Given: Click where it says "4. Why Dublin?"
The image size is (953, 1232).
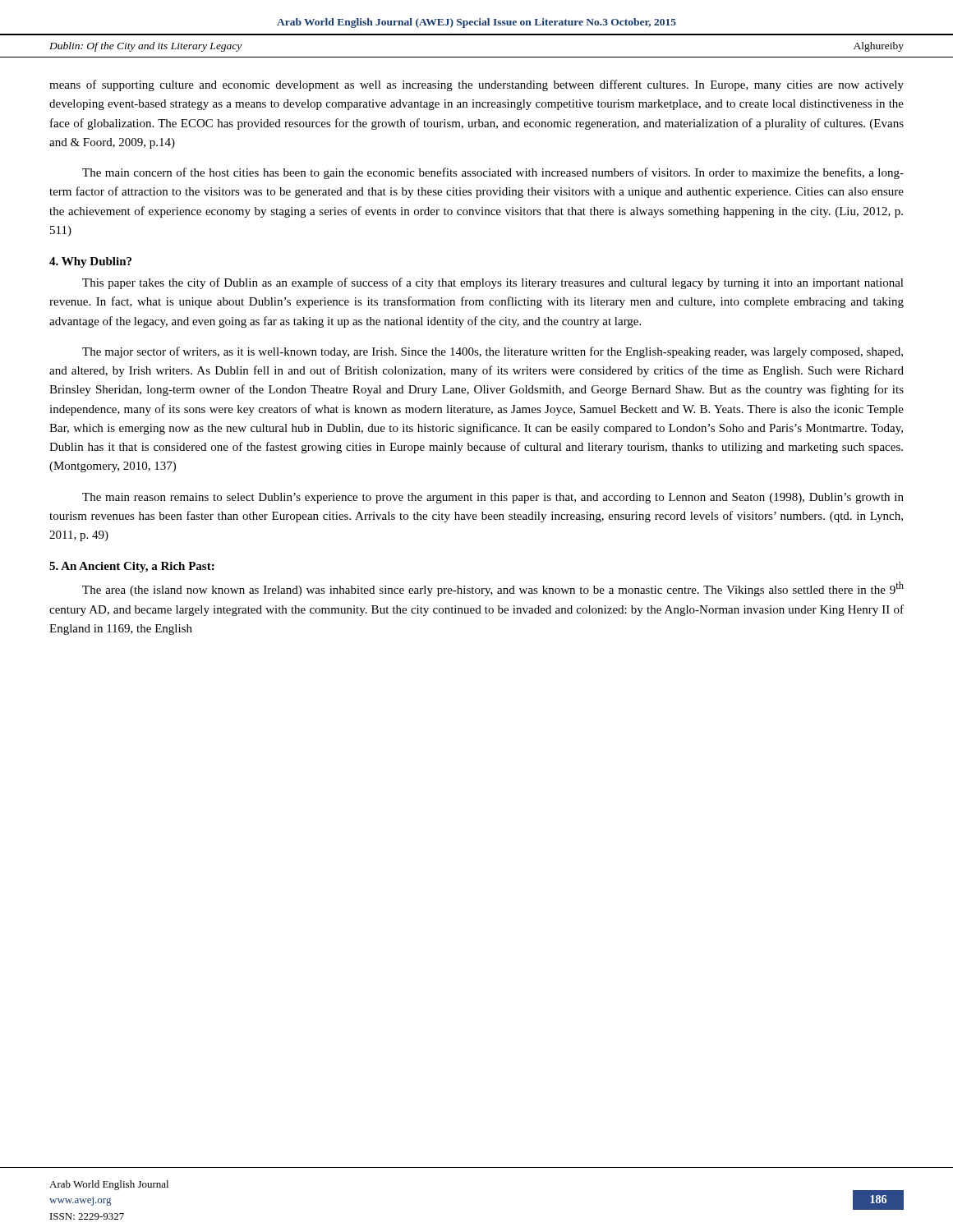Looking at the screenshot, I should click(x=91, y=261).
